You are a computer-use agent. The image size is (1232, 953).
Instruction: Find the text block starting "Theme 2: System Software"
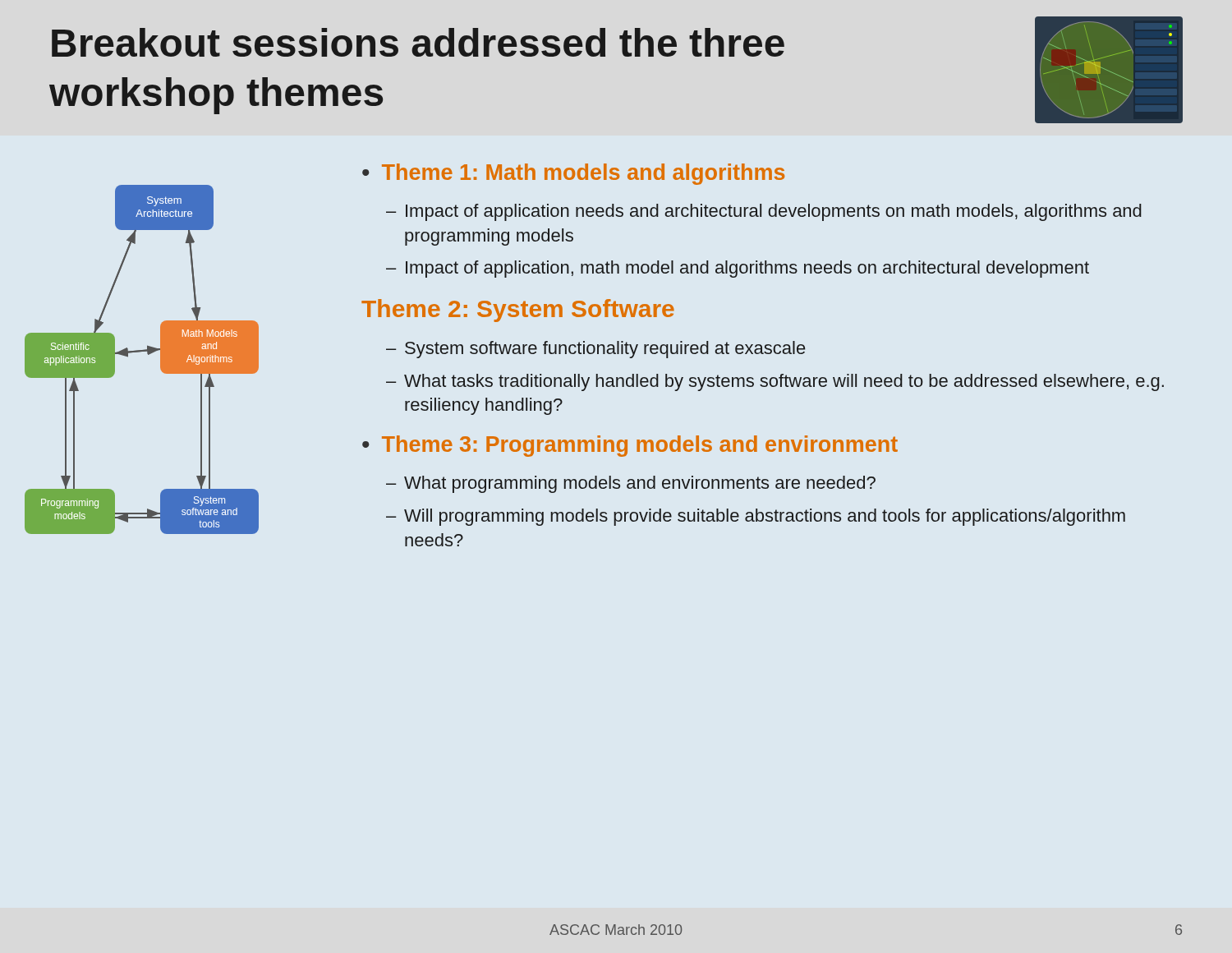pos(518,309)
